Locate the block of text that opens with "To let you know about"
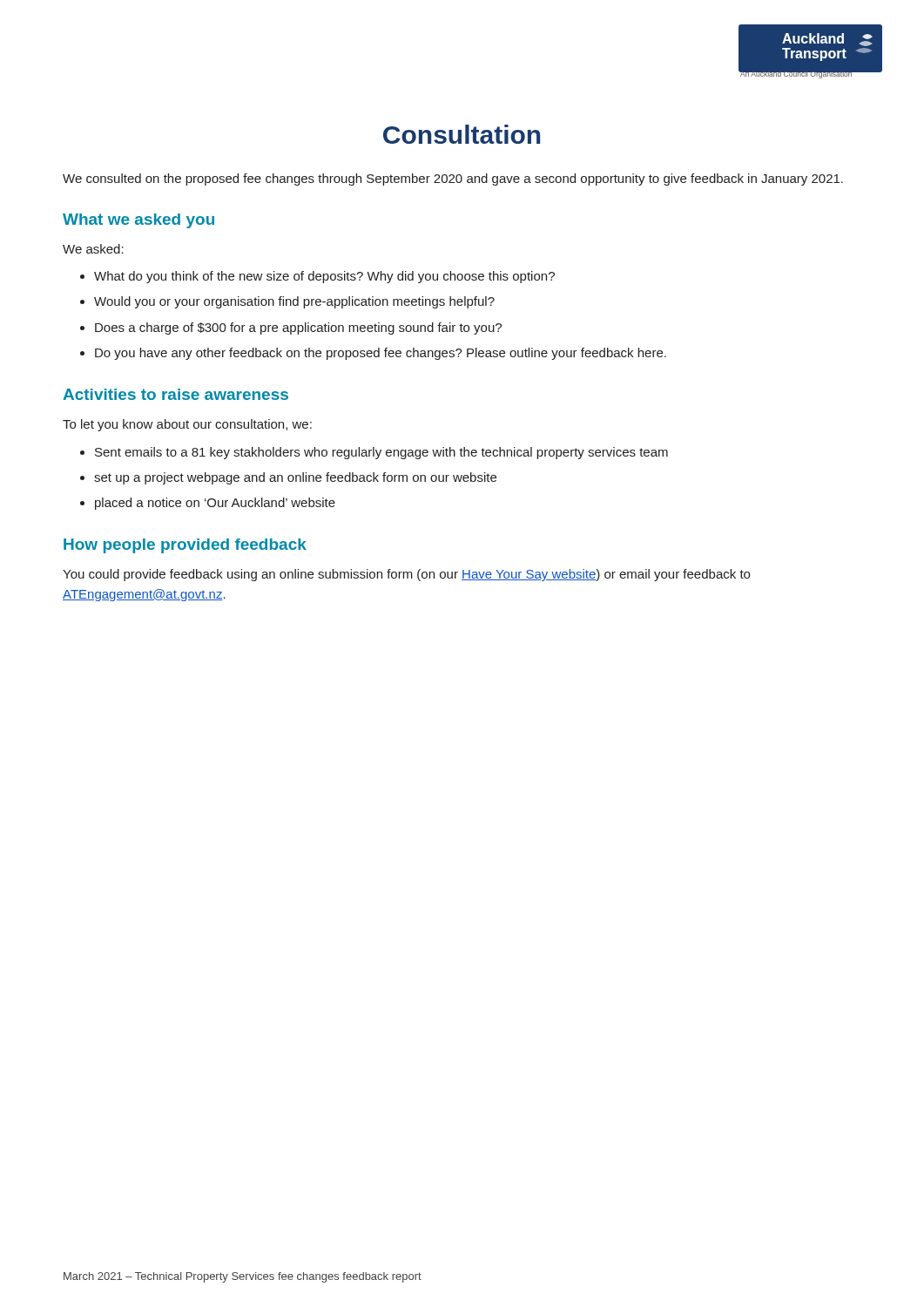This screenshot has height=1307, width=924. 188,424
